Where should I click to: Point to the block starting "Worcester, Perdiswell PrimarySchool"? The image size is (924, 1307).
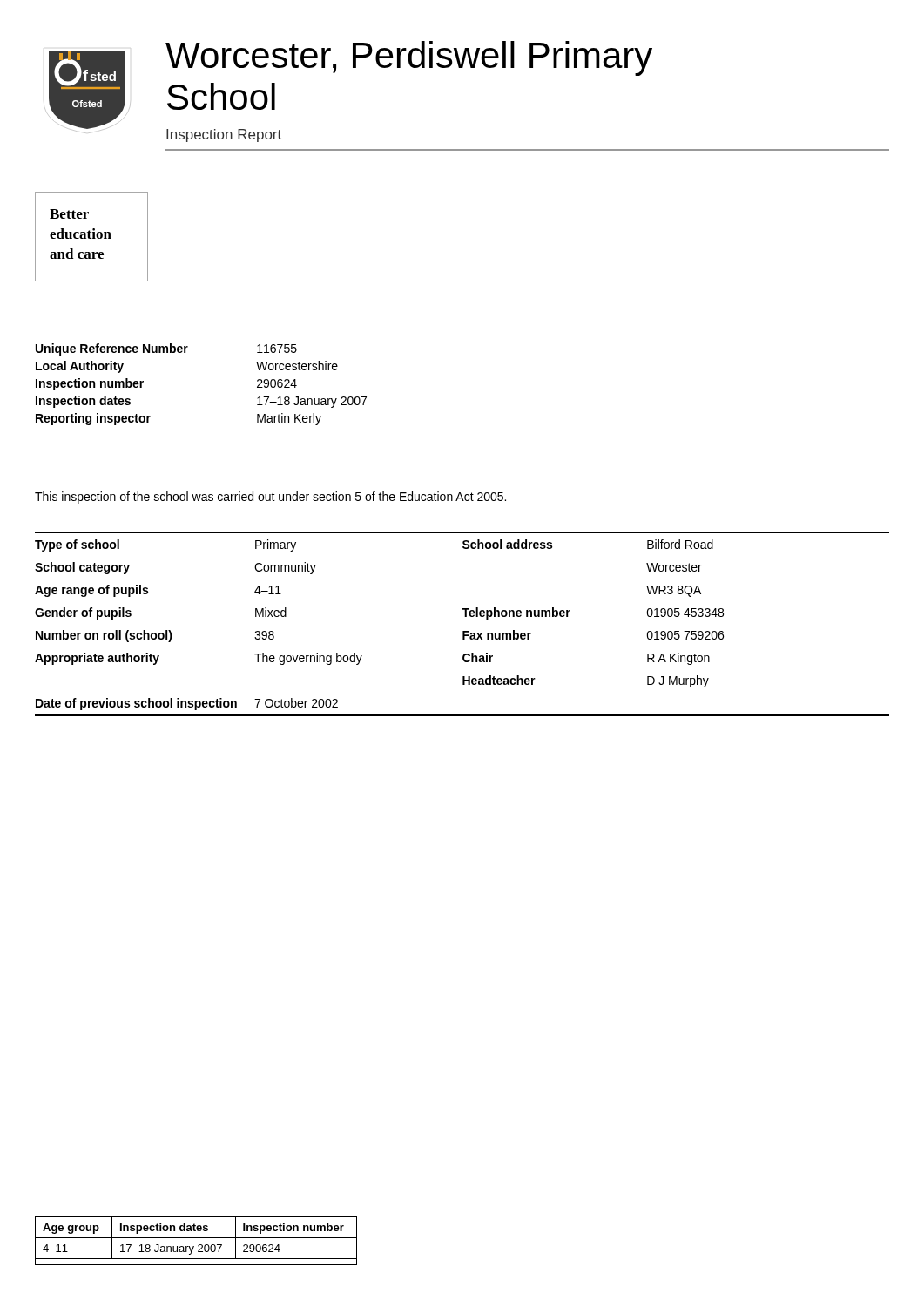tap(527, 77)
